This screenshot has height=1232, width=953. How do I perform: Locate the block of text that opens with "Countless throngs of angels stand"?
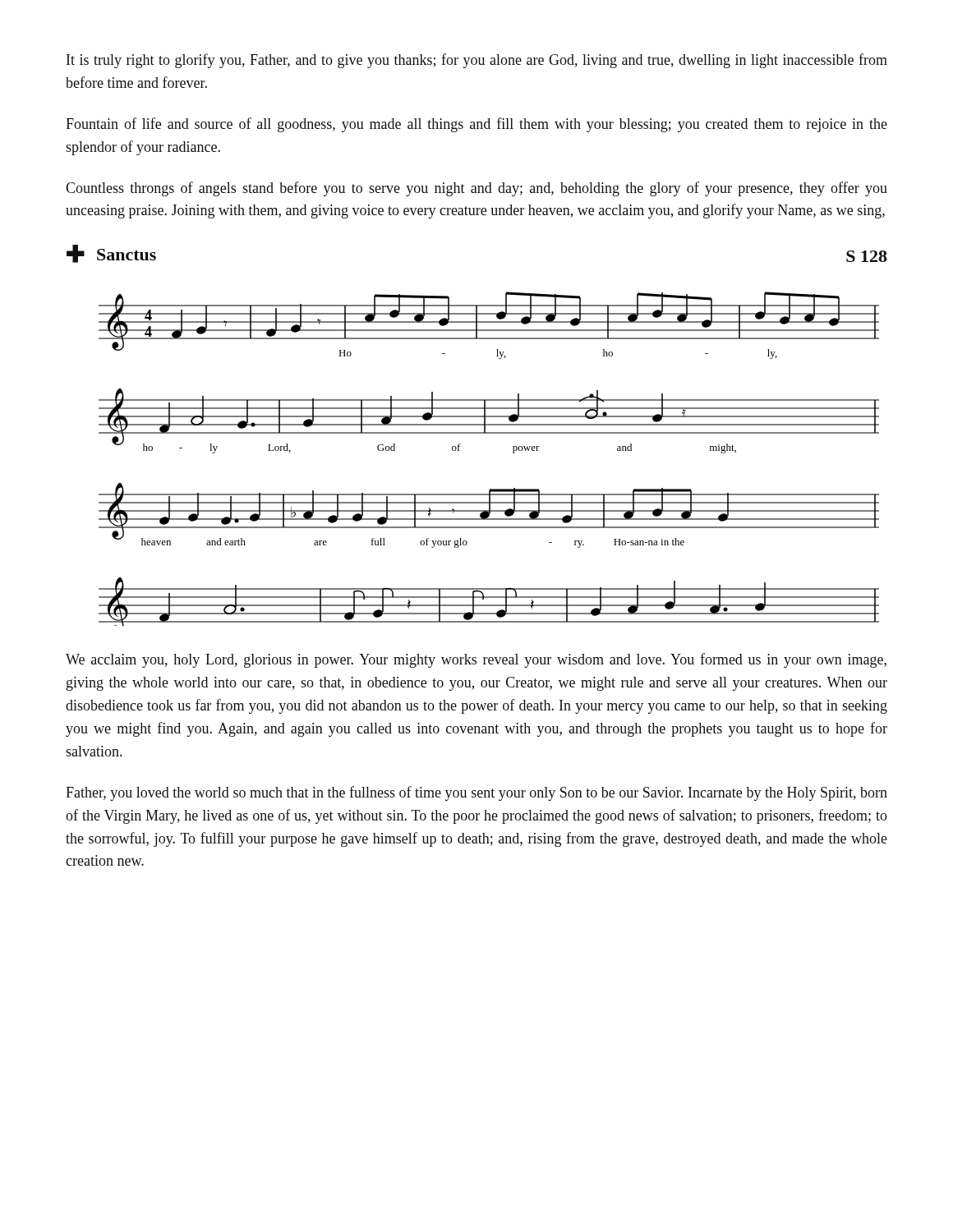tap(476, 199)
